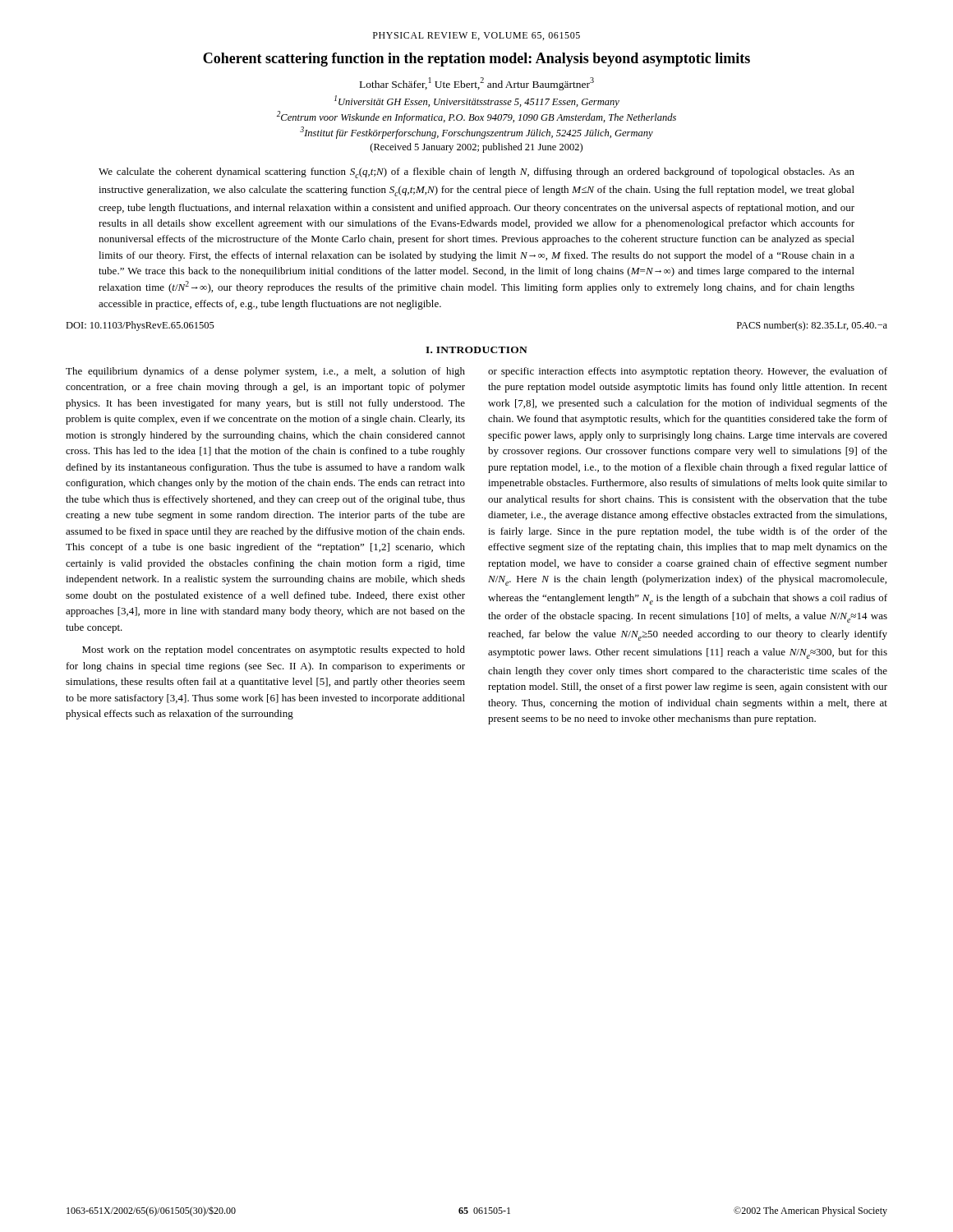Select the section header that reads "I. INTRODUCTION"
Viewport: 953px width, 1232px height.
[476, 349]
